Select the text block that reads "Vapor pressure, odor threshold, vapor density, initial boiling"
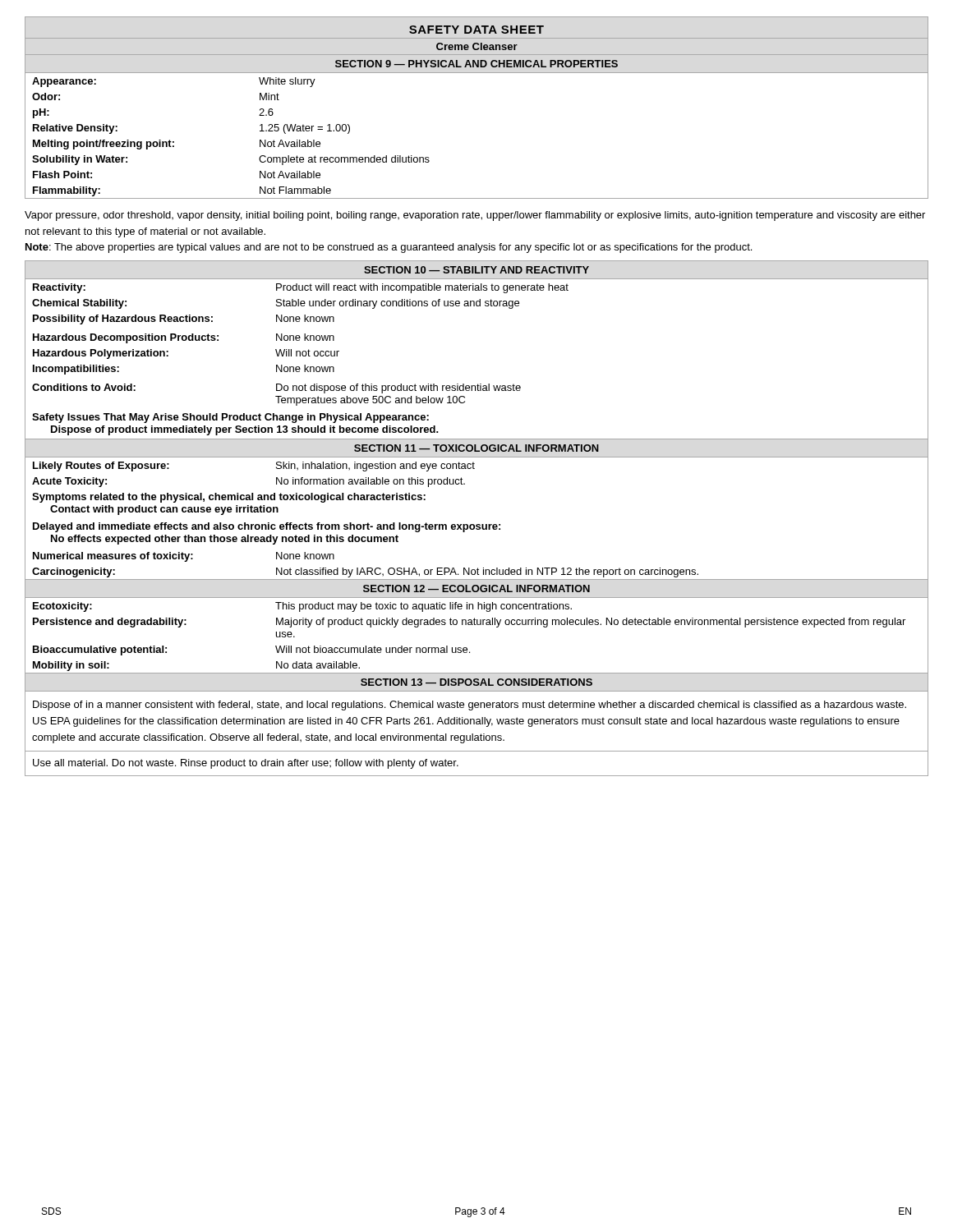This screenshot has height=1232, width=953. pyautogui.click(x=475, y=216)
